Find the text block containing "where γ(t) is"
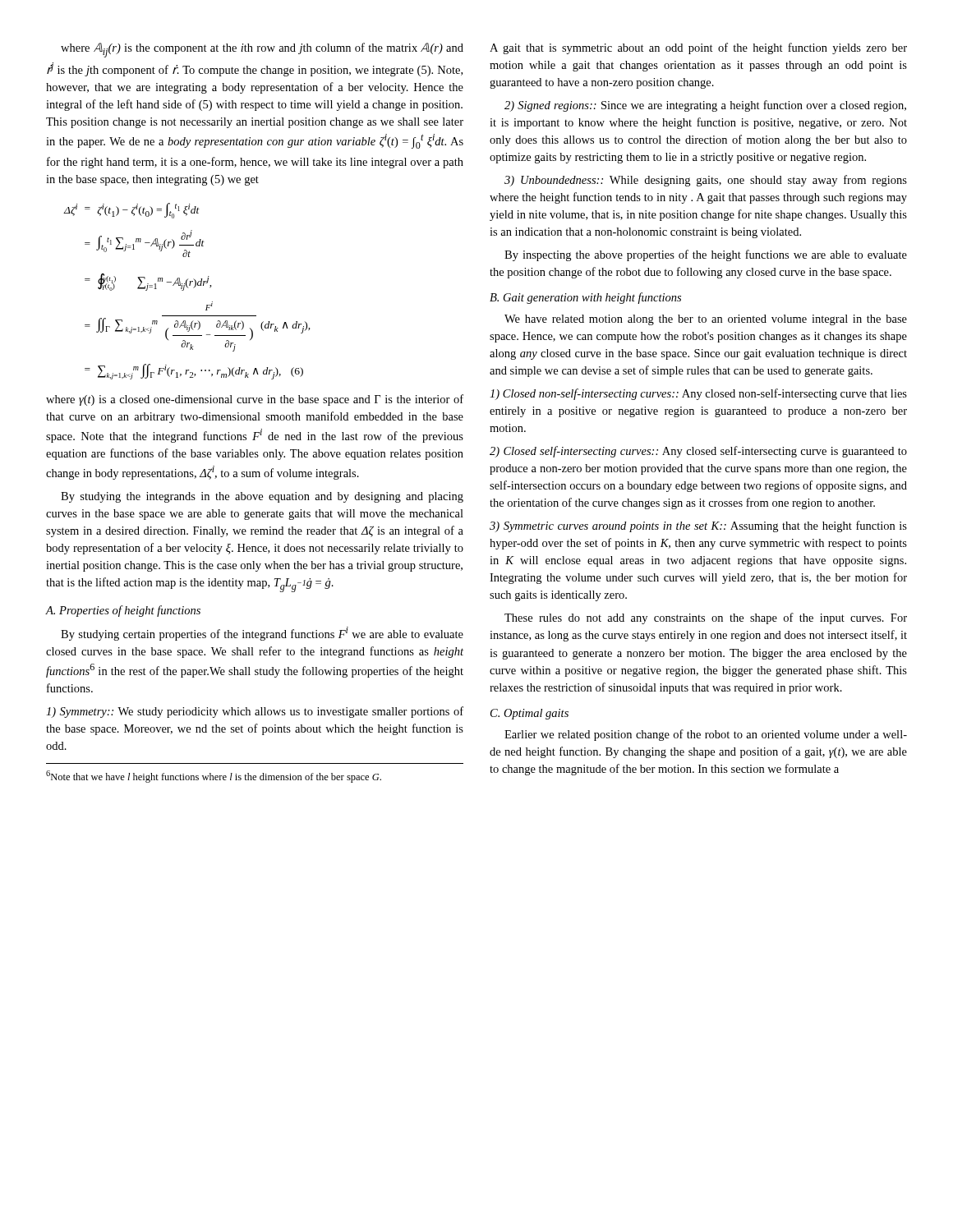The width and height of the screenshot is (953, 1232). (x=255, y=437)
